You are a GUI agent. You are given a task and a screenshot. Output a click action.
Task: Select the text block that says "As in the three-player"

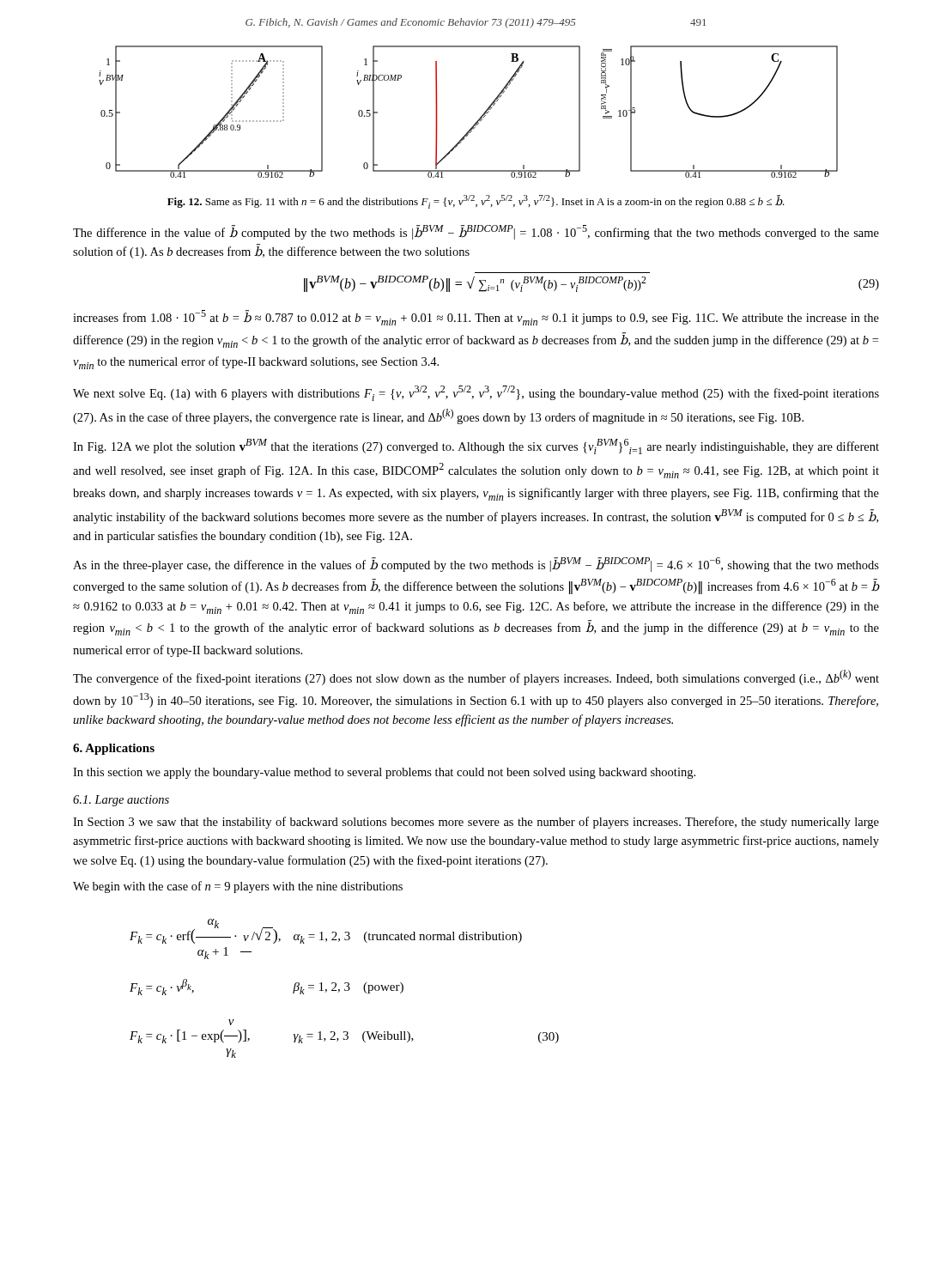[476, 606]
